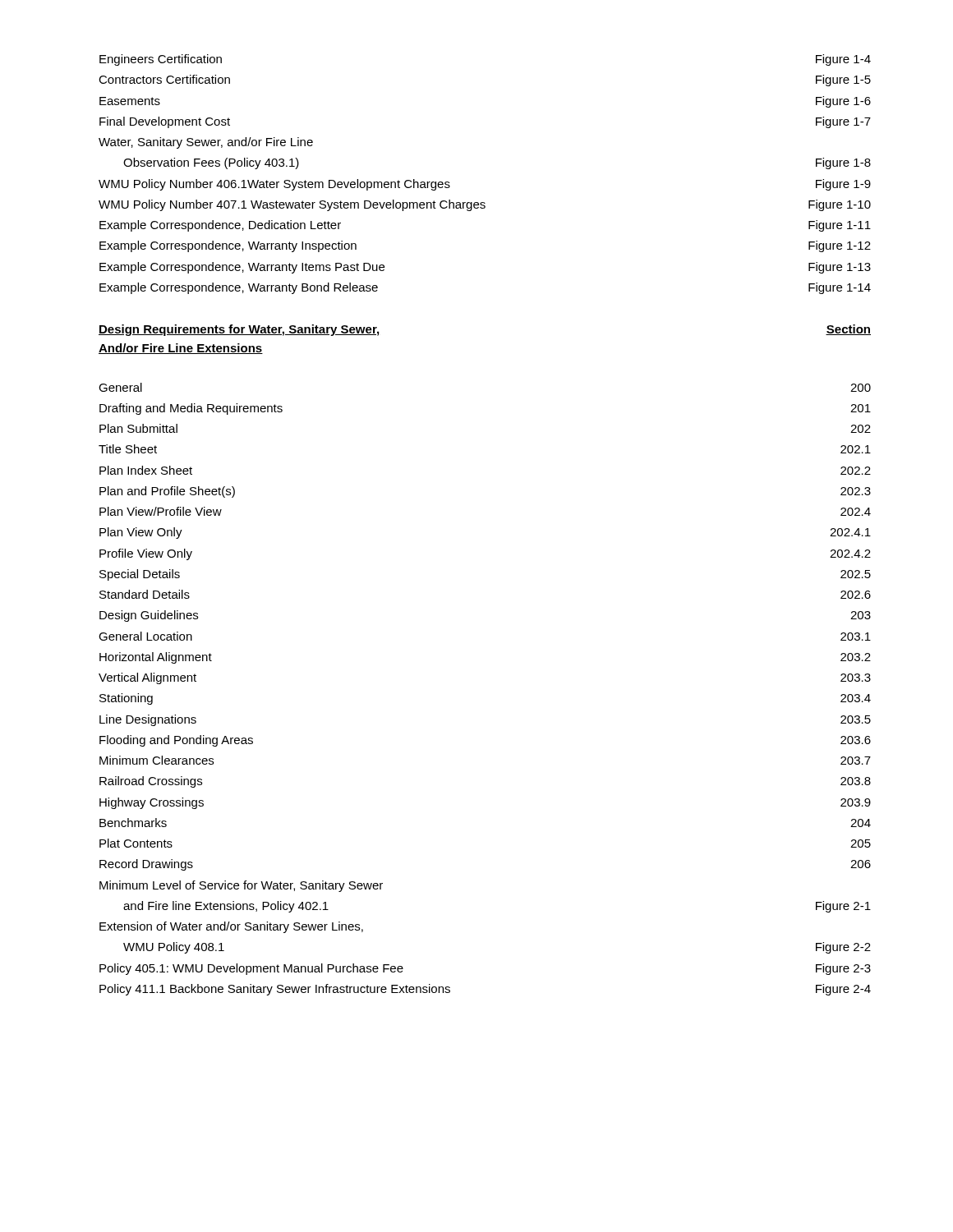Locate the block of text that opens with "WMU Policy Number 406.1Water System Development Charges"
The height and width of the screenshot is (1232, 953).
277,184
